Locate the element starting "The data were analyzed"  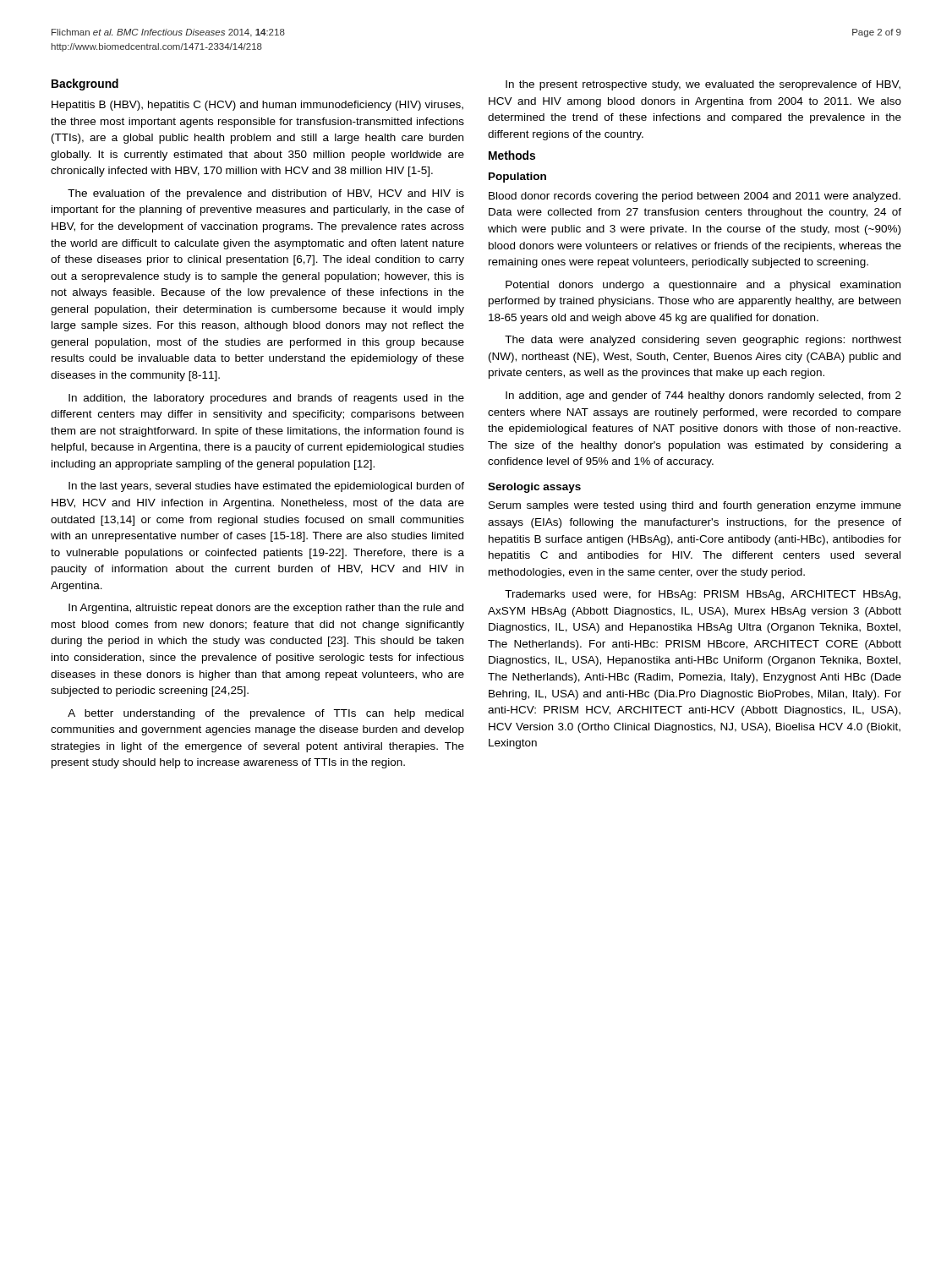click(x=695, y=356)
